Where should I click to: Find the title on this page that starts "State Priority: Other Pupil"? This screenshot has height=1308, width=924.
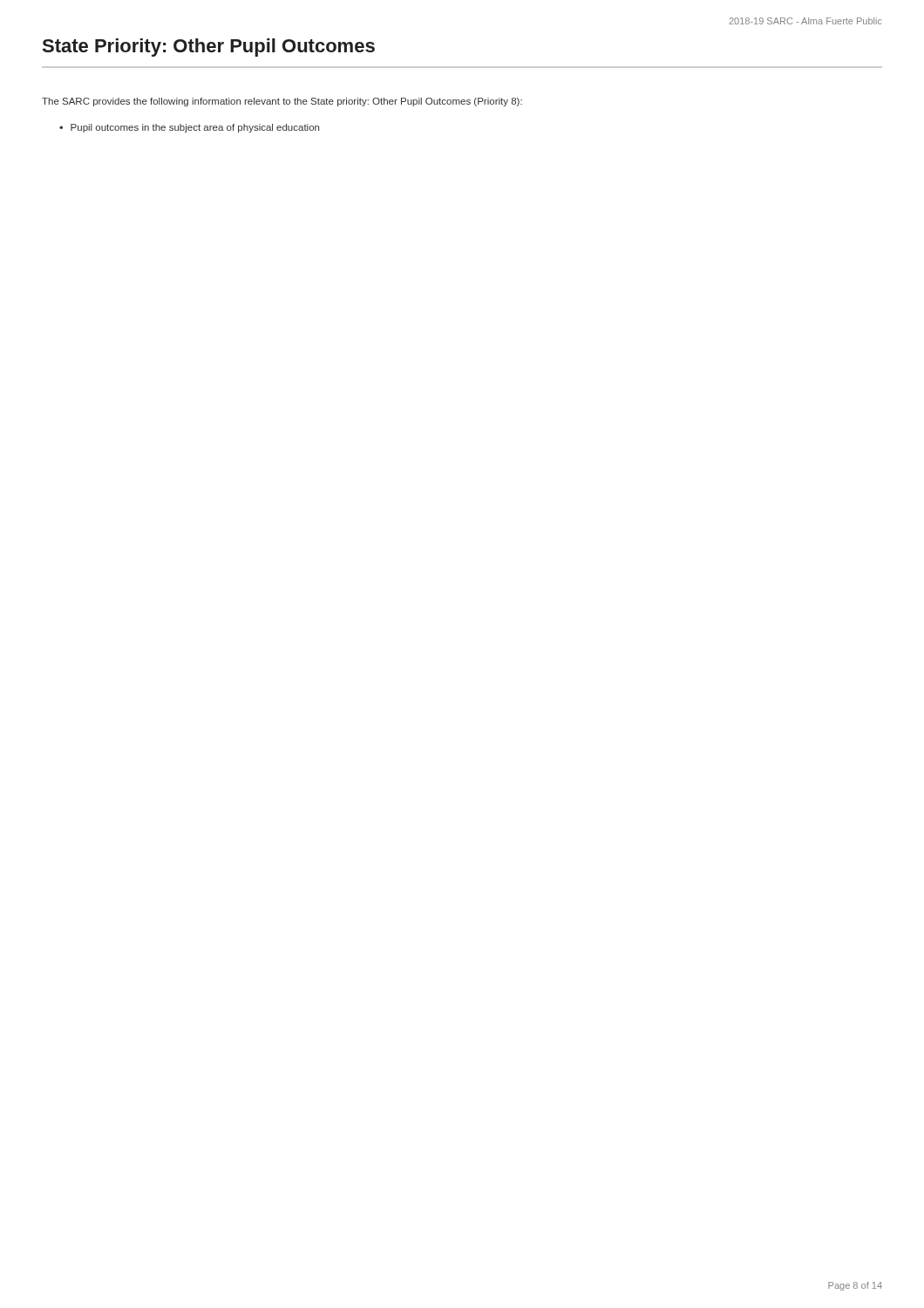pyautogui.click(x=209, y=48)
